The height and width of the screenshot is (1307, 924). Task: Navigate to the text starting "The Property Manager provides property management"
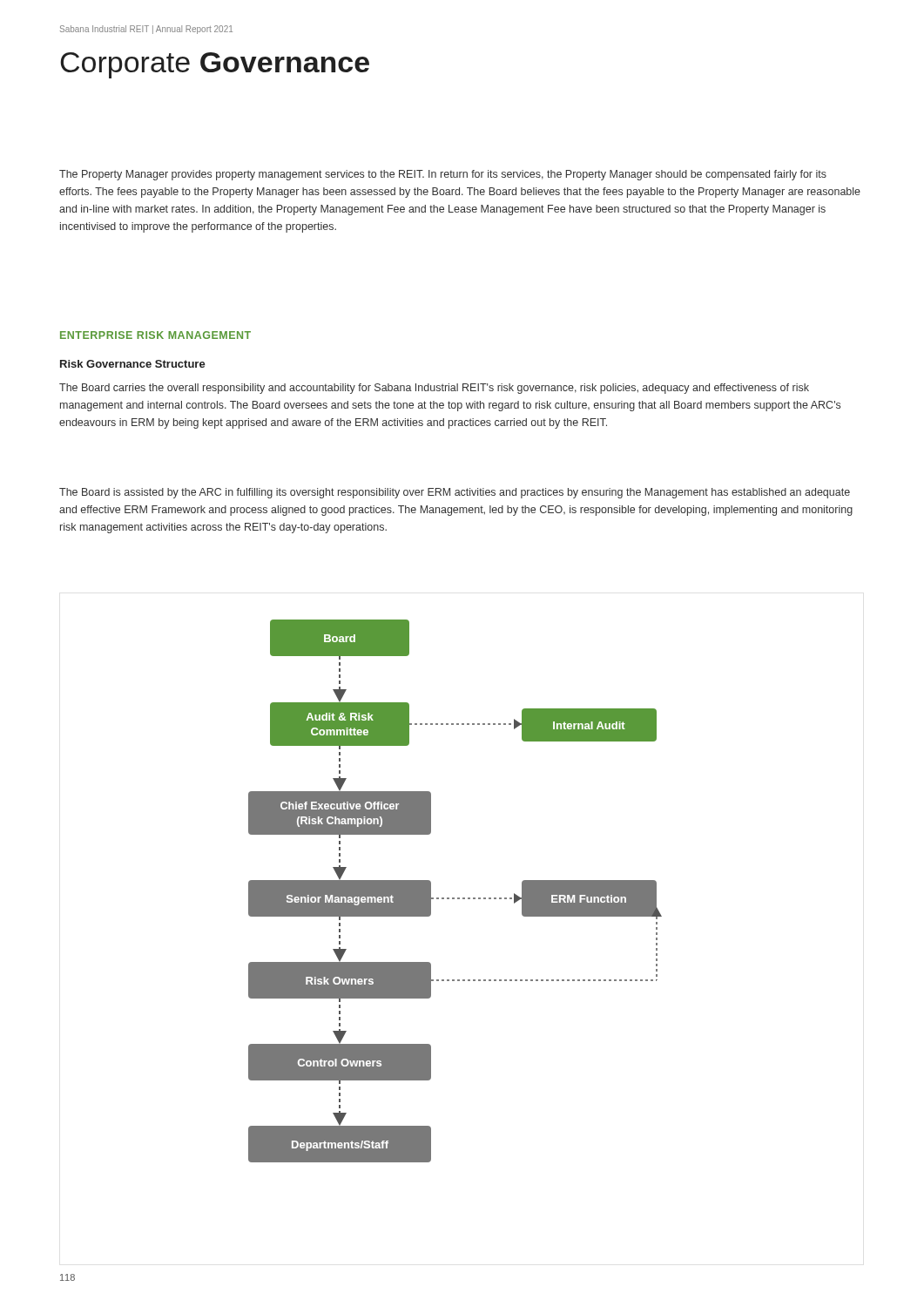(x=460, y=200)
